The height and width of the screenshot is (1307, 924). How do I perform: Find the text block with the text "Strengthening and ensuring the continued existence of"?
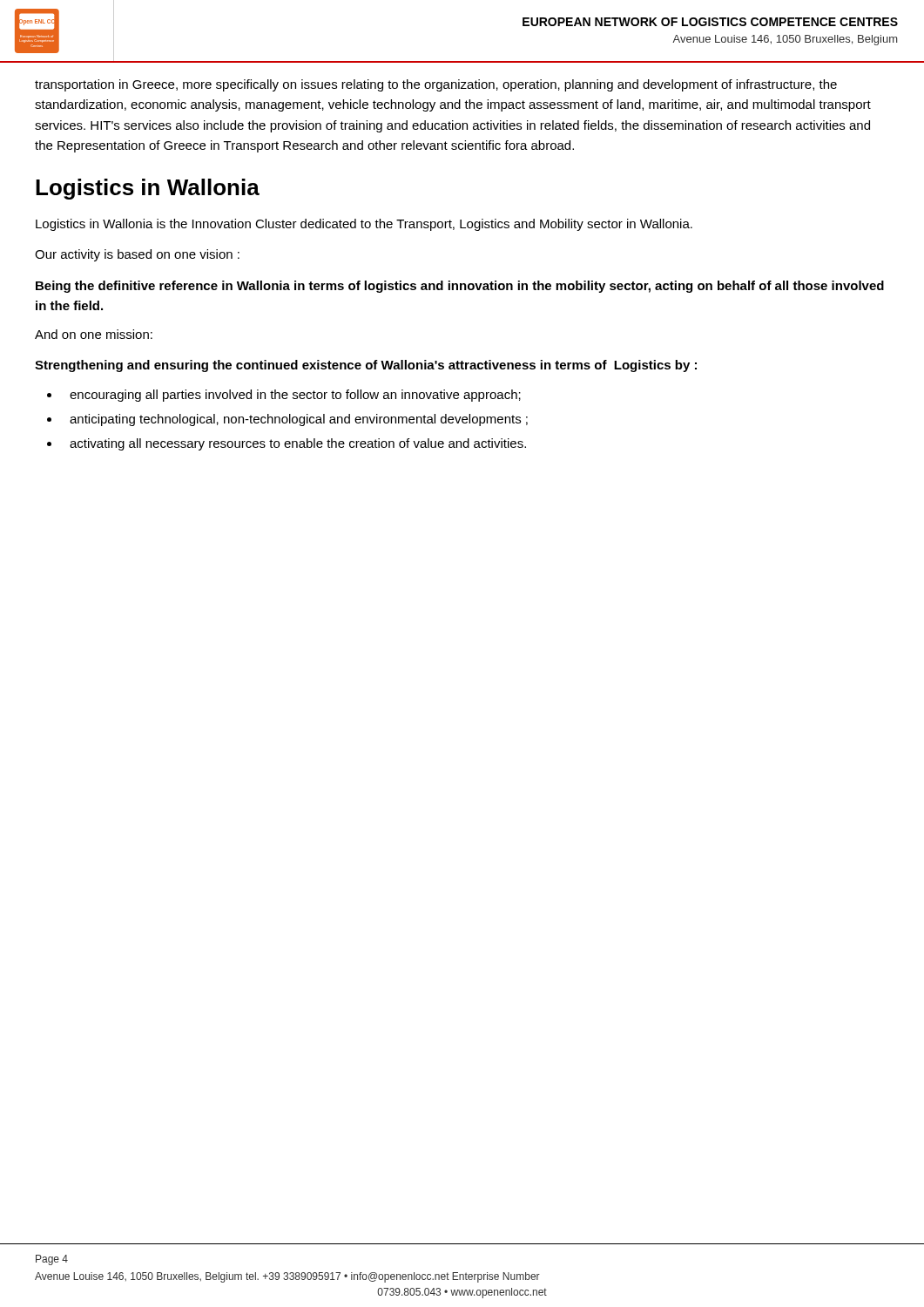366,365
